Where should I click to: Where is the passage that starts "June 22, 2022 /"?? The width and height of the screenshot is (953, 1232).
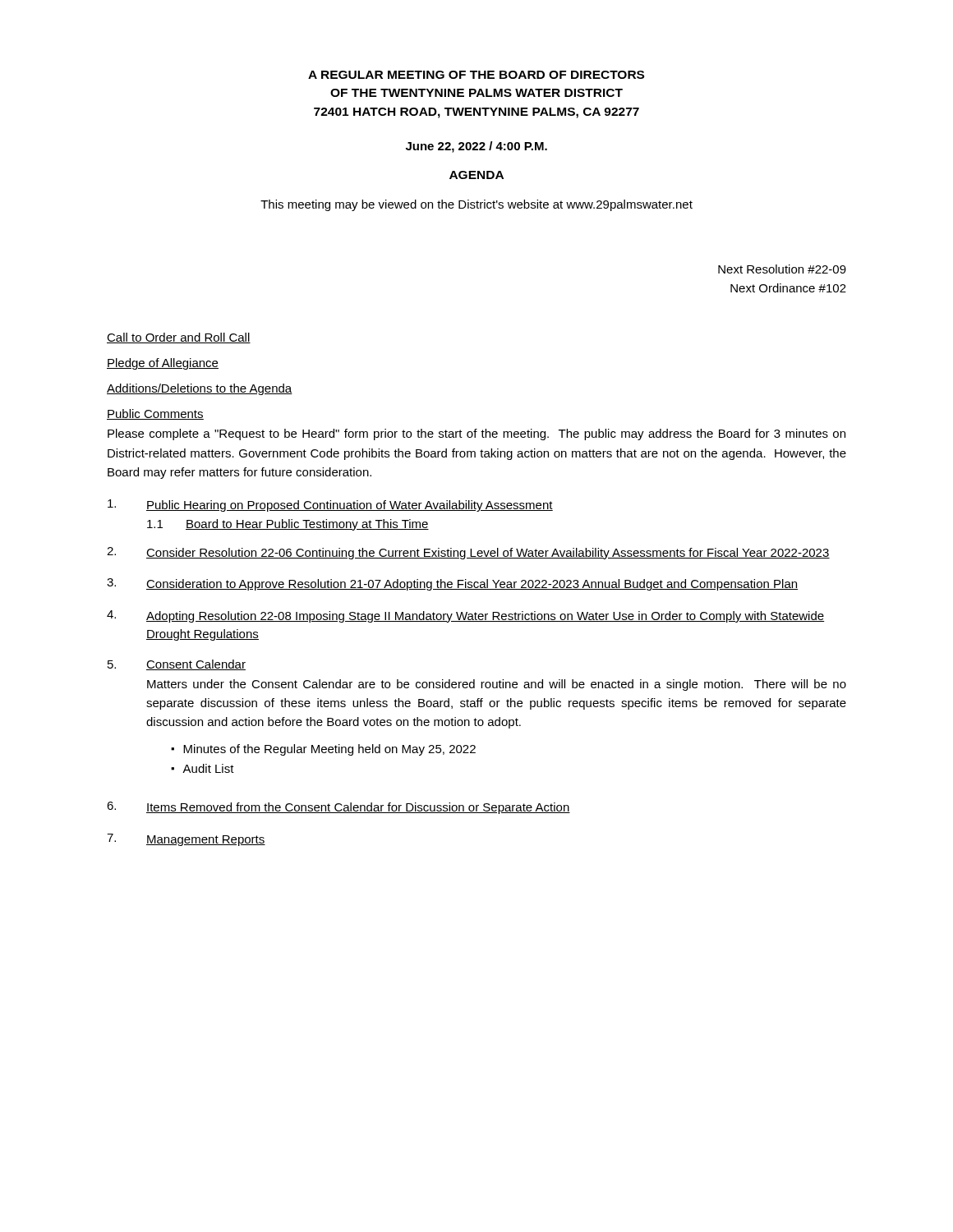pyautogui.click(x=476, y=146)
